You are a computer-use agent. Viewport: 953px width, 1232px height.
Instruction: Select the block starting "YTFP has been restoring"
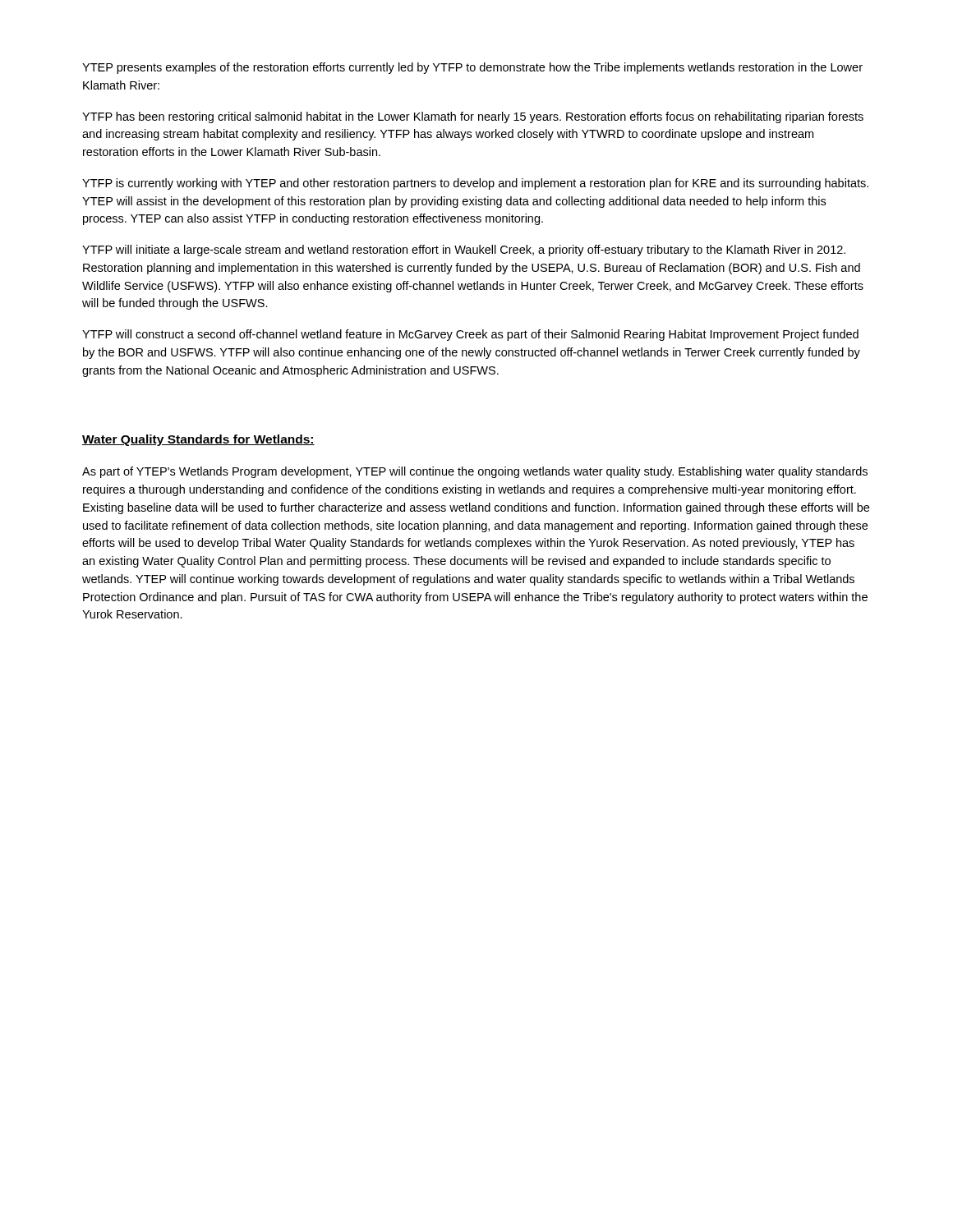click(x=473, y=134)
